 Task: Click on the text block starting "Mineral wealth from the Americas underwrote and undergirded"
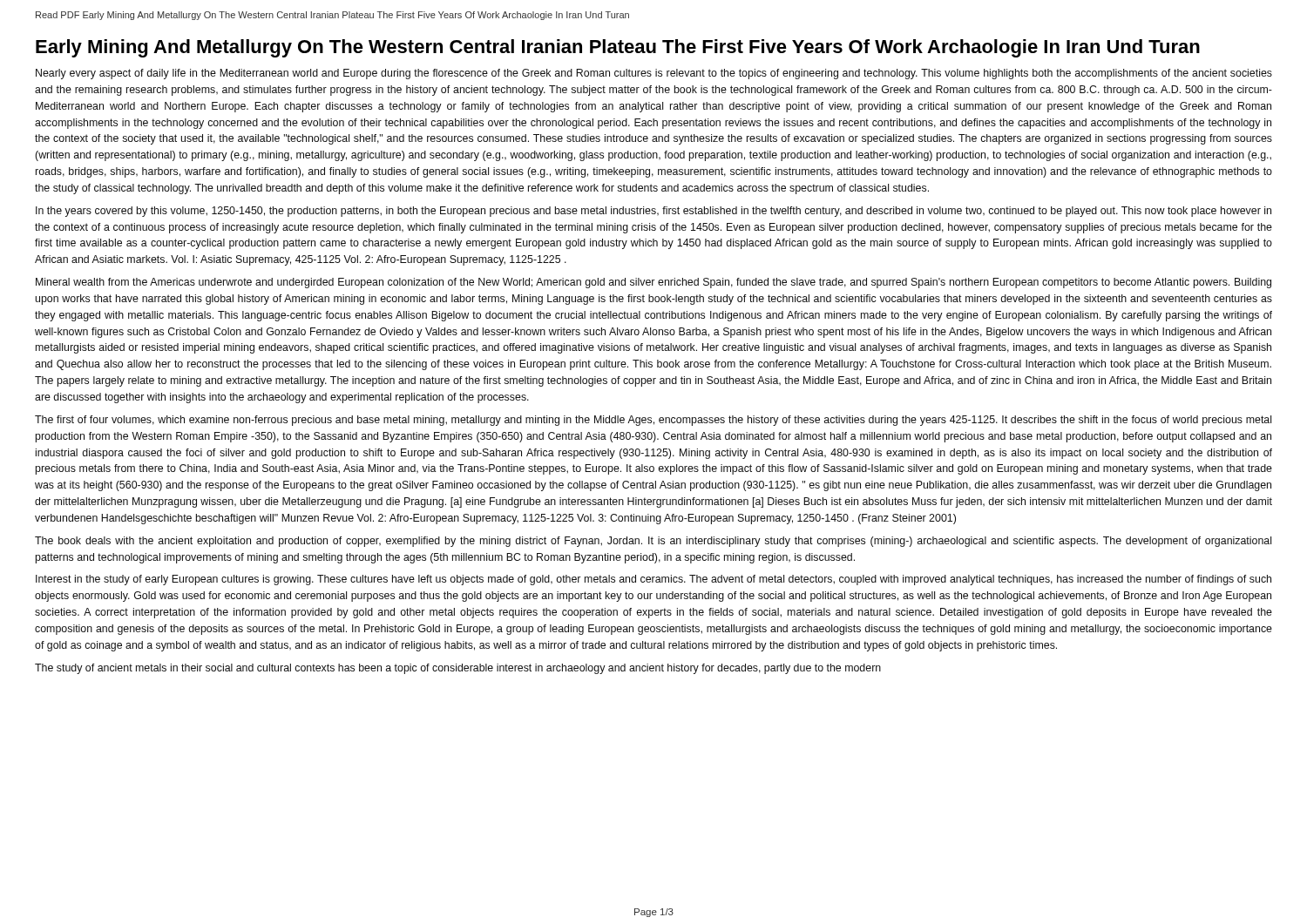(x=654, y=340)
